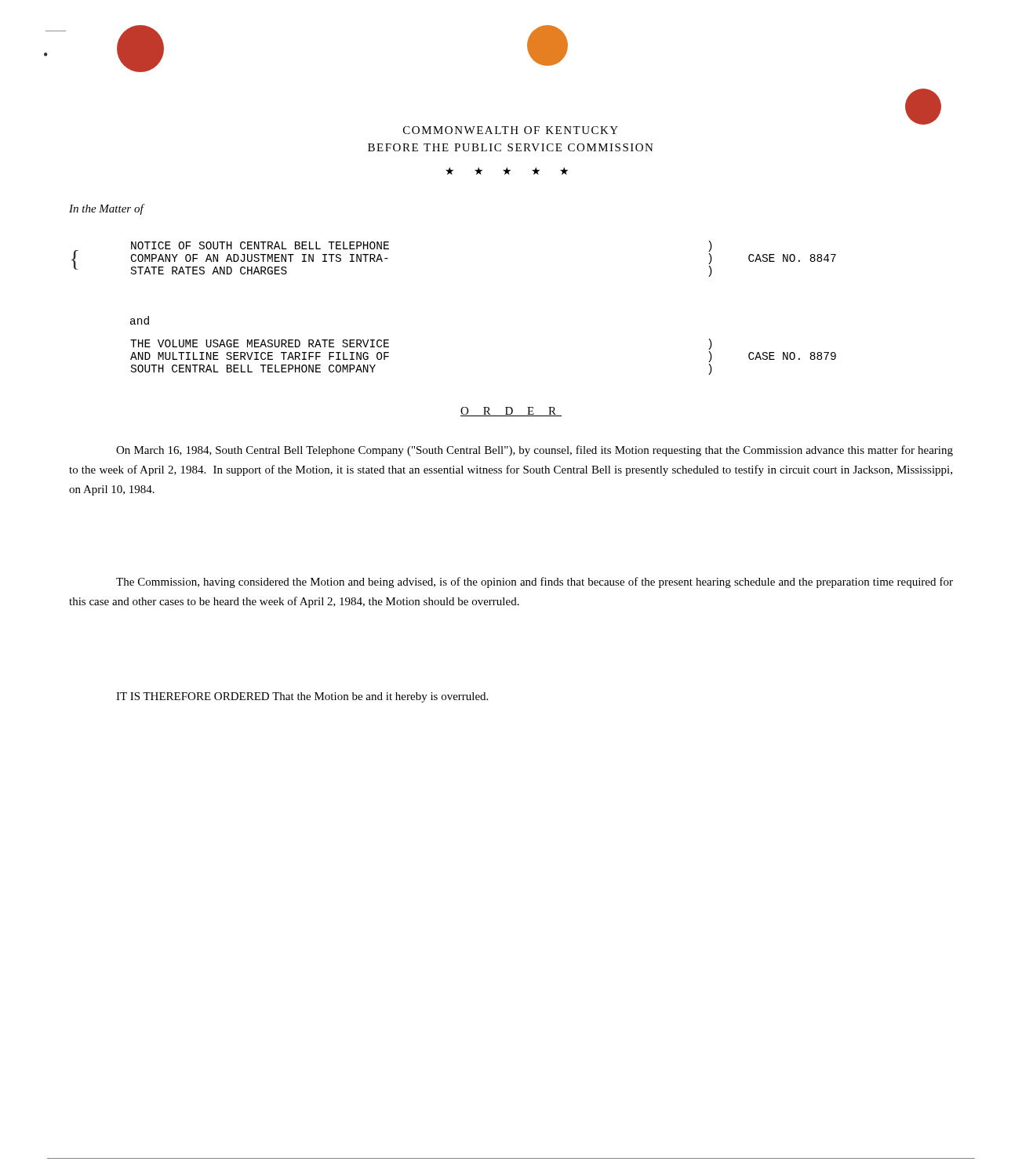The image size is (1022, 1176).
Task: Locate the text block that reads "THE VOLUME USAGE MEASURED RATE"
Action: click(x=261, y=345)
